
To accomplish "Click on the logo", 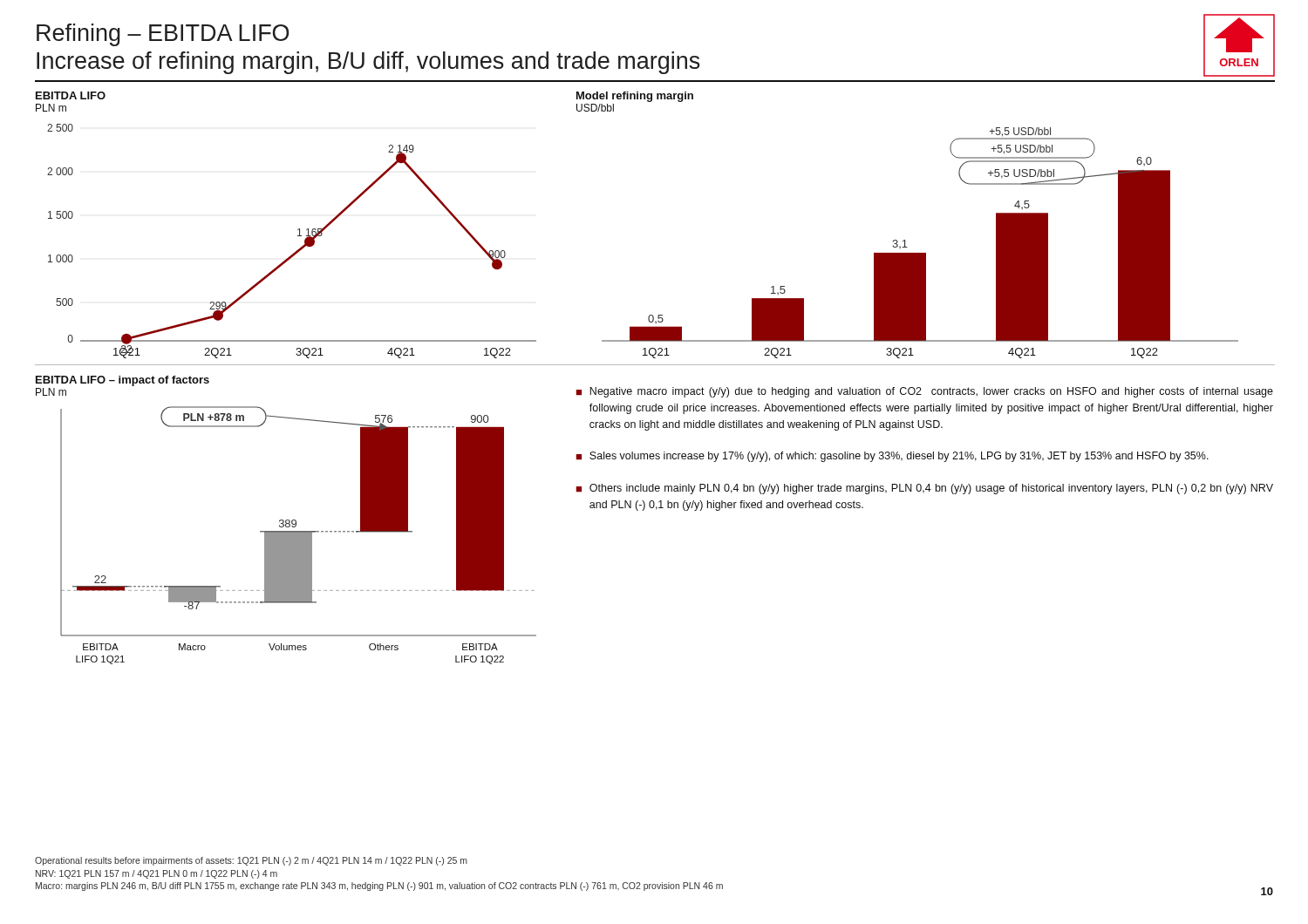I will tap(1239, 45).
